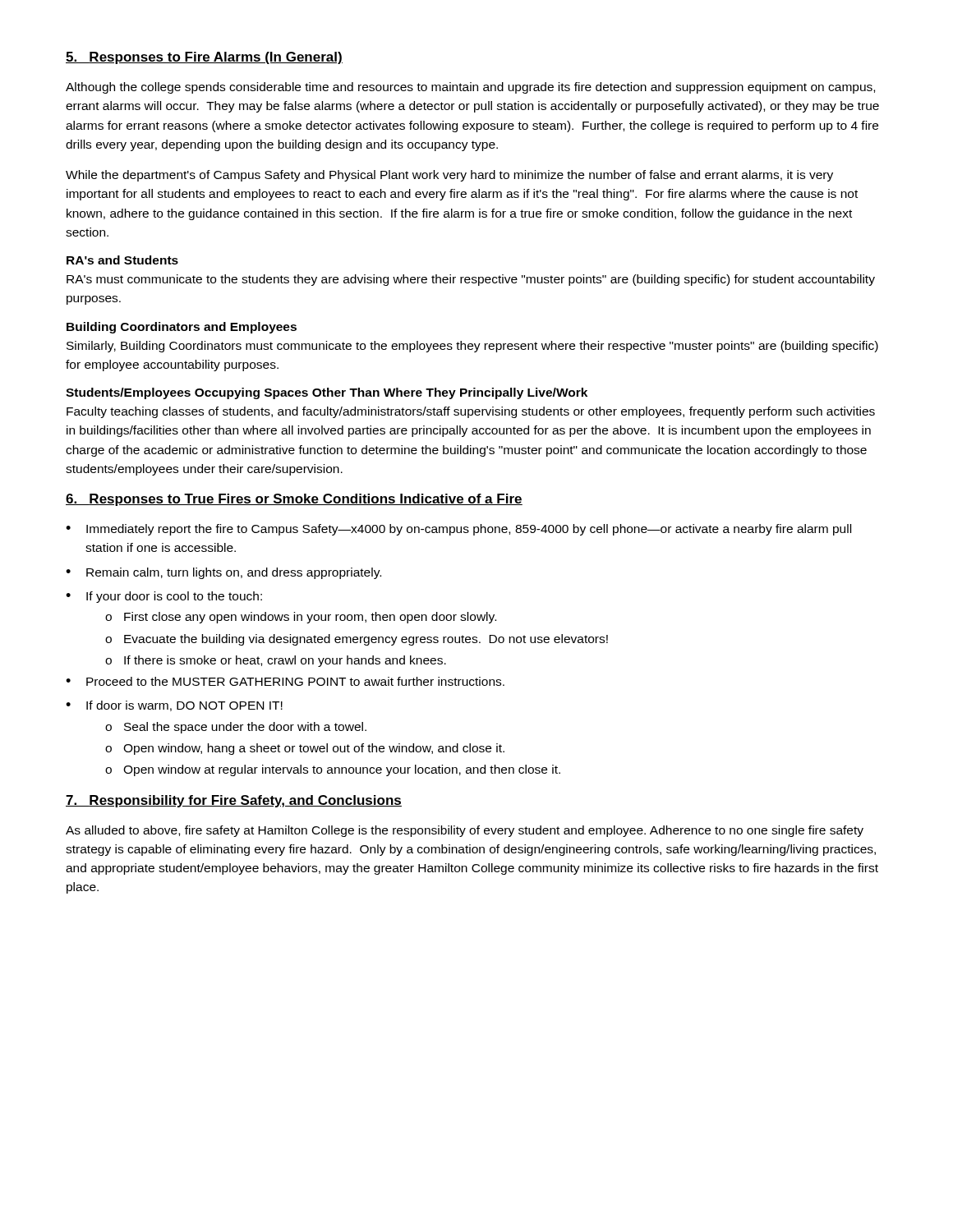The width and height of the screenshot is (953, 1232).
Task: Click on the text block that says "While the department's of Campus Safety"
Action: click(x=462, y=203)
